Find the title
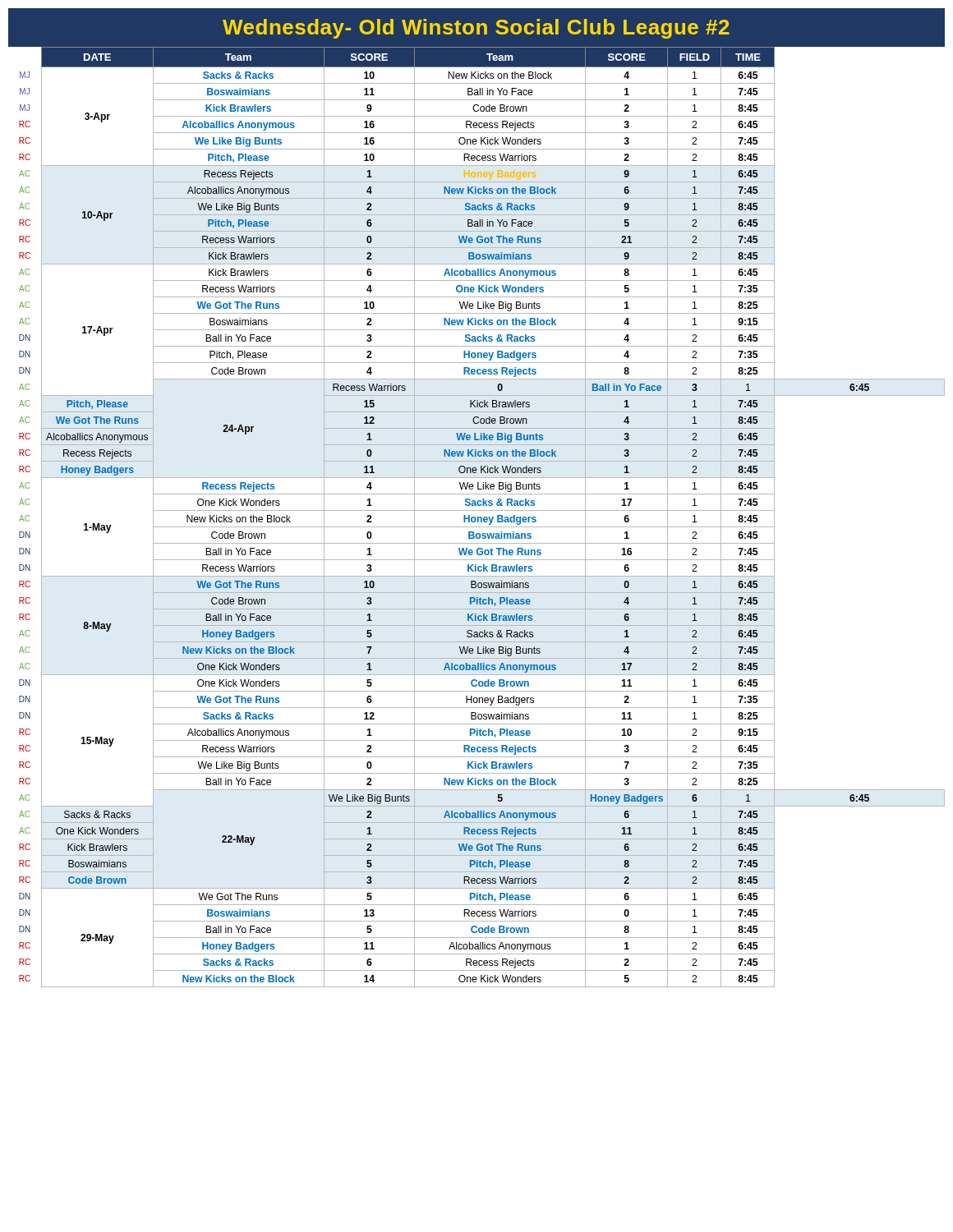This screenshot has width=953, height=1232. click(476, 27)
